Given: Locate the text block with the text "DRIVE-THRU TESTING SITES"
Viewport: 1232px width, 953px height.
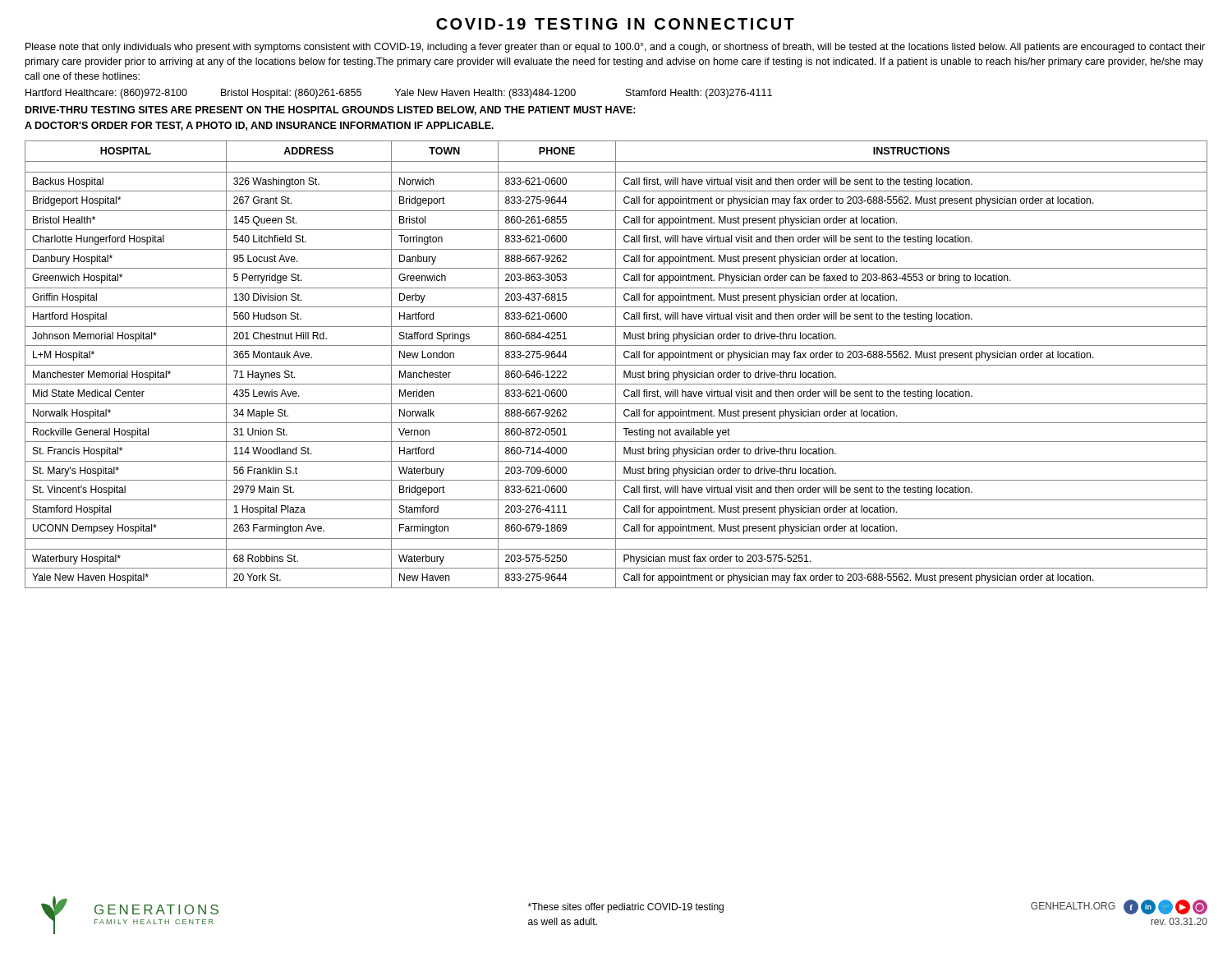Looking at the screenshot, I should click(330, 118).
